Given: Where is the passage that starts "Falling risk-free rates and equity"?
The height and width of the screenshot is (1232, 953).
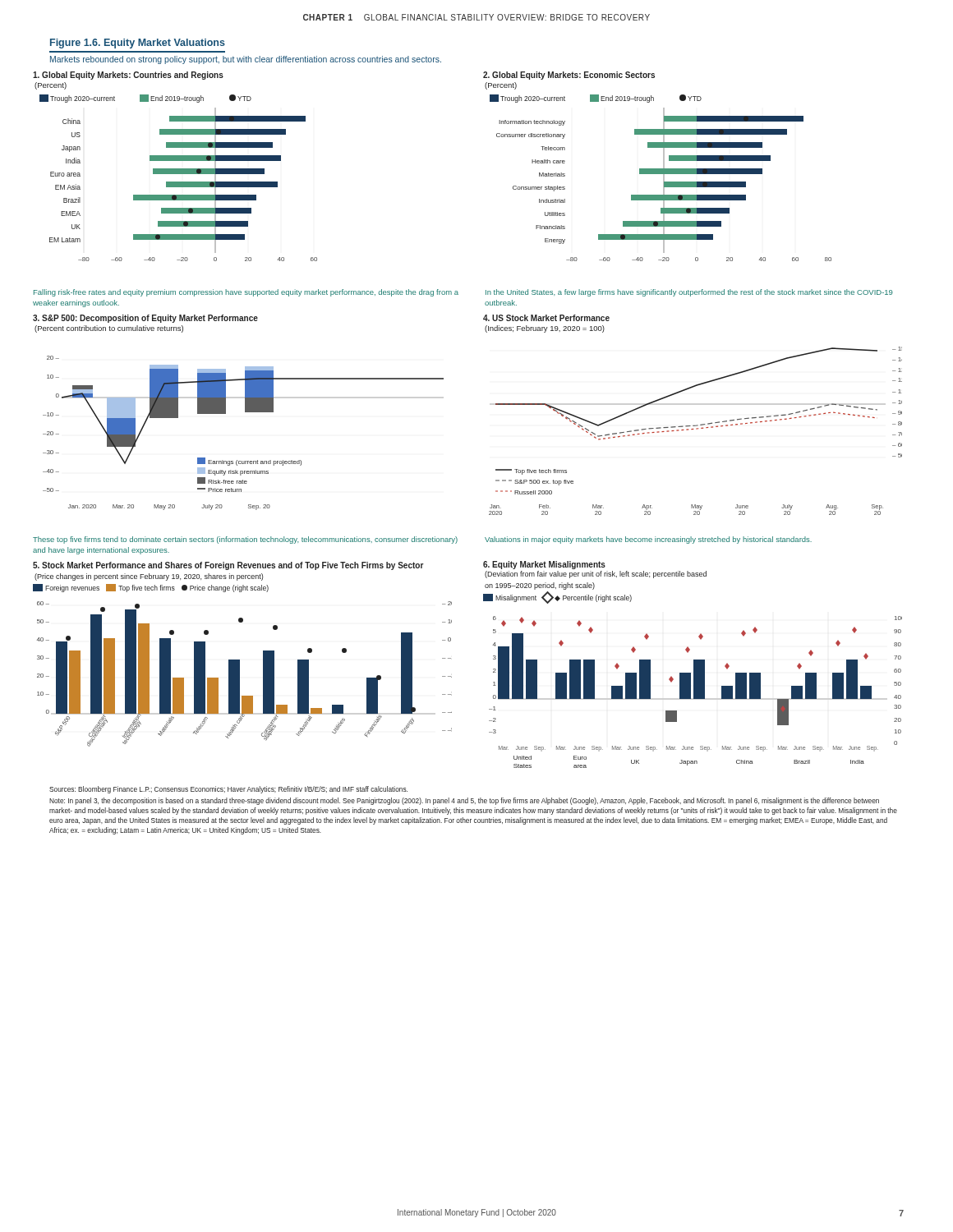Looking at the screenshot, I should [246, 297].
